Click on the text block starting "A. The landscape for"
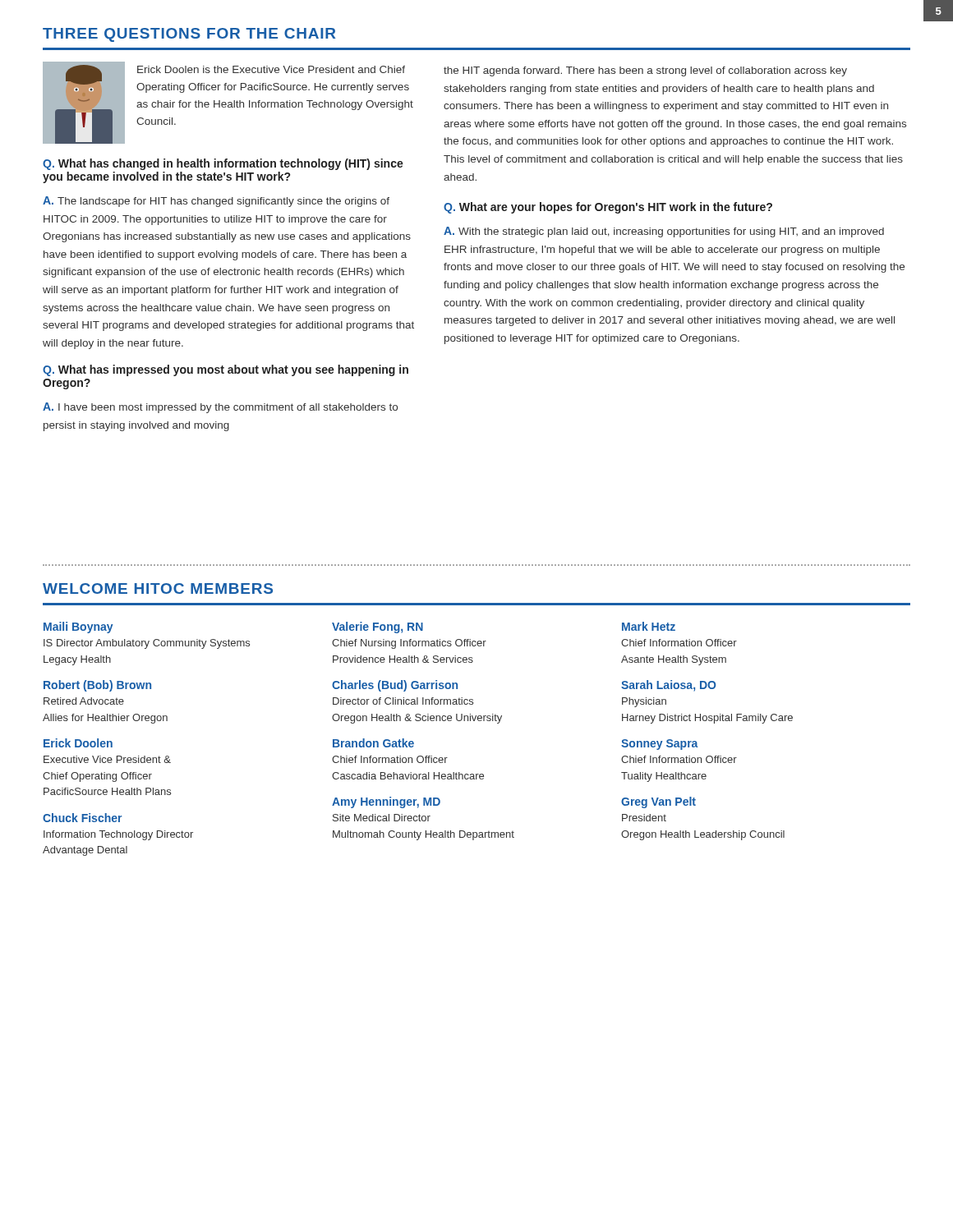Screen dimensions: 1232x953 [x=228, y=271]
